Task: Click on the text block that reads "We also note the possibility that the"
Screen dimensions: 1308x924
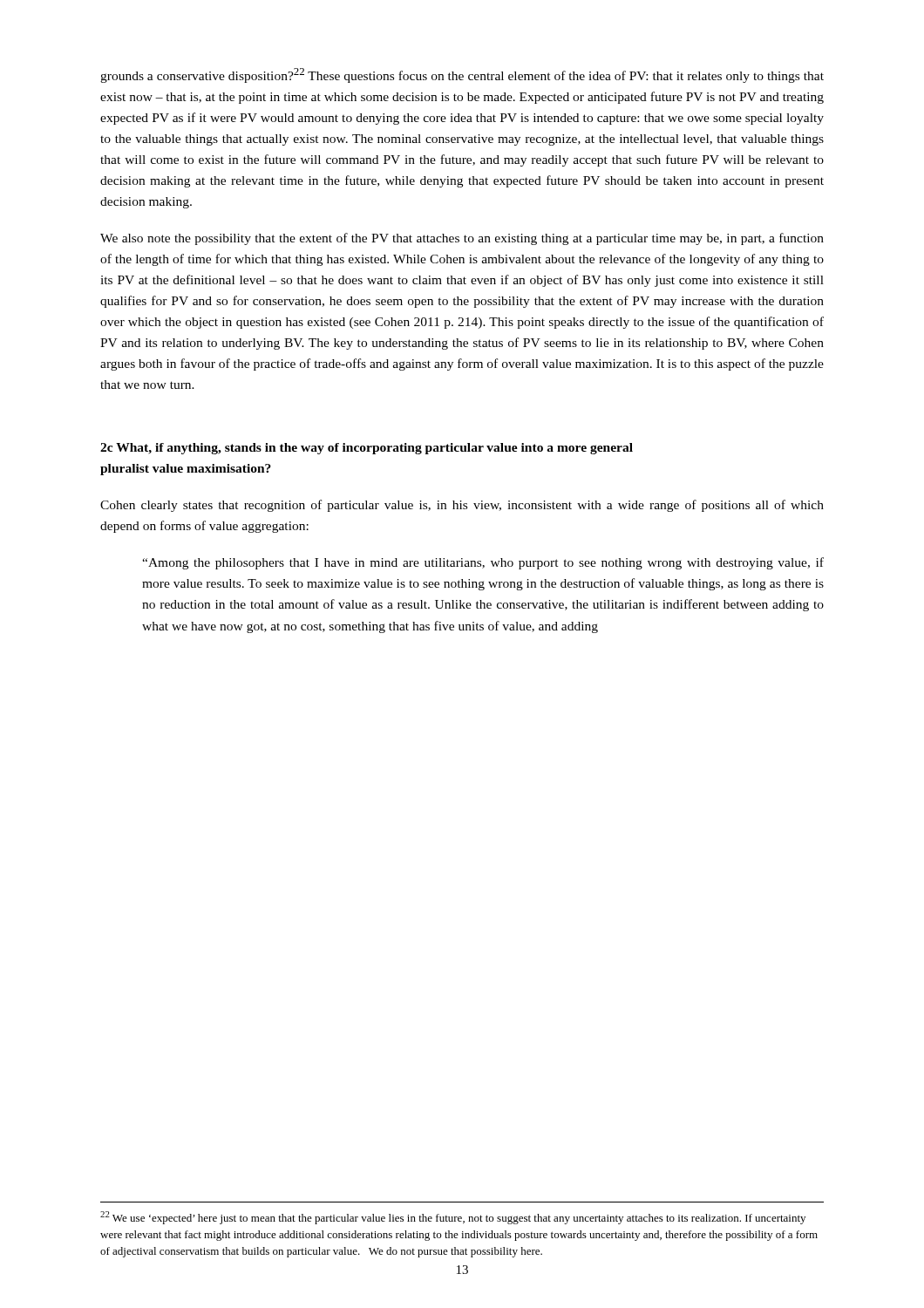Action: [x=462, y=311]
